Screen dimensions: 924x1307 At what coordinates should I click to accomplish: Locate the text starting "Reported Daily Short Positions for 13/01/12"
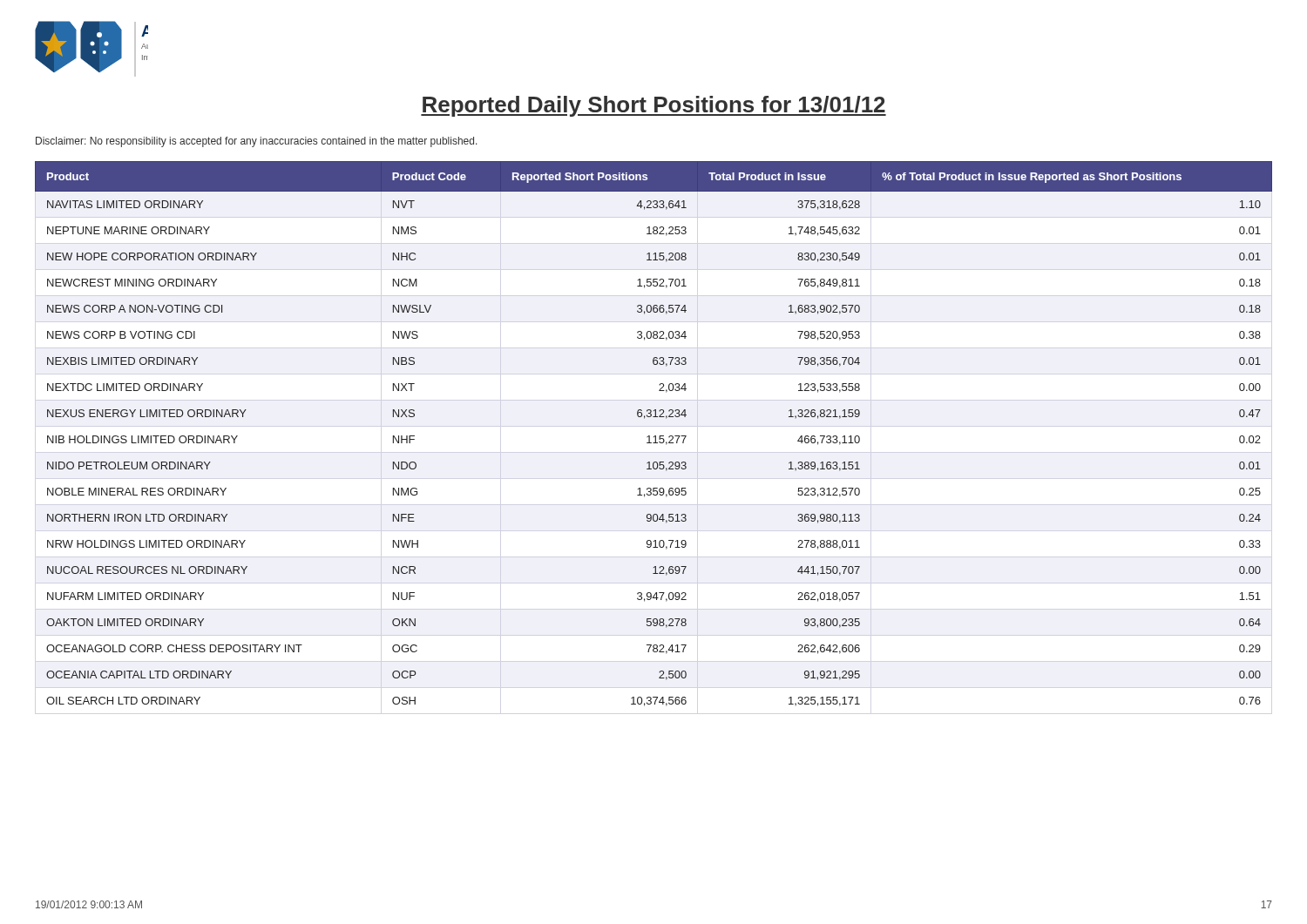point(654,105)
